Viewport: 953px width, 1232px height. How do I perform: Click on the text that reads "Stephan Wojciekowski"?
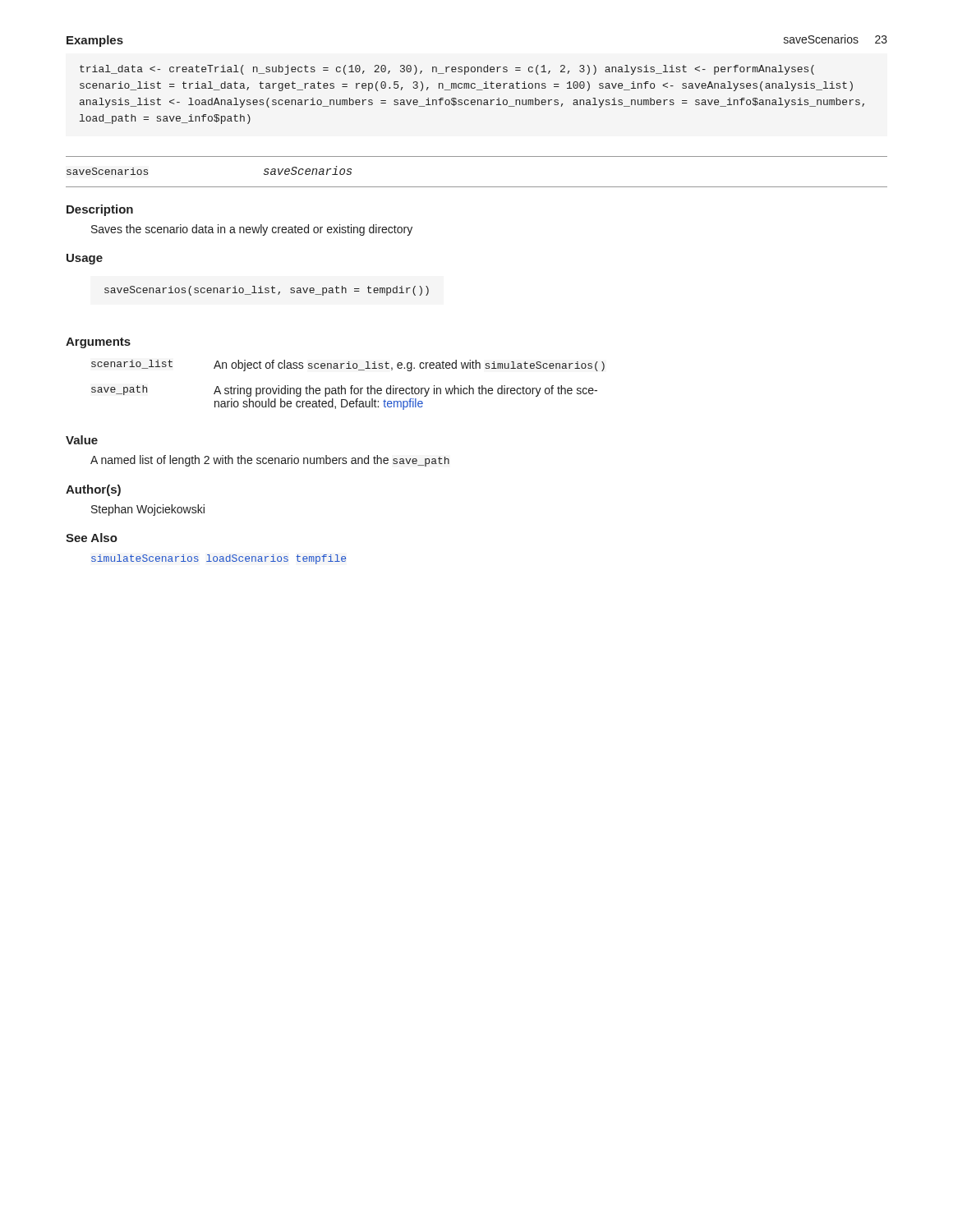pyautogui.click(x=148, y=509)
